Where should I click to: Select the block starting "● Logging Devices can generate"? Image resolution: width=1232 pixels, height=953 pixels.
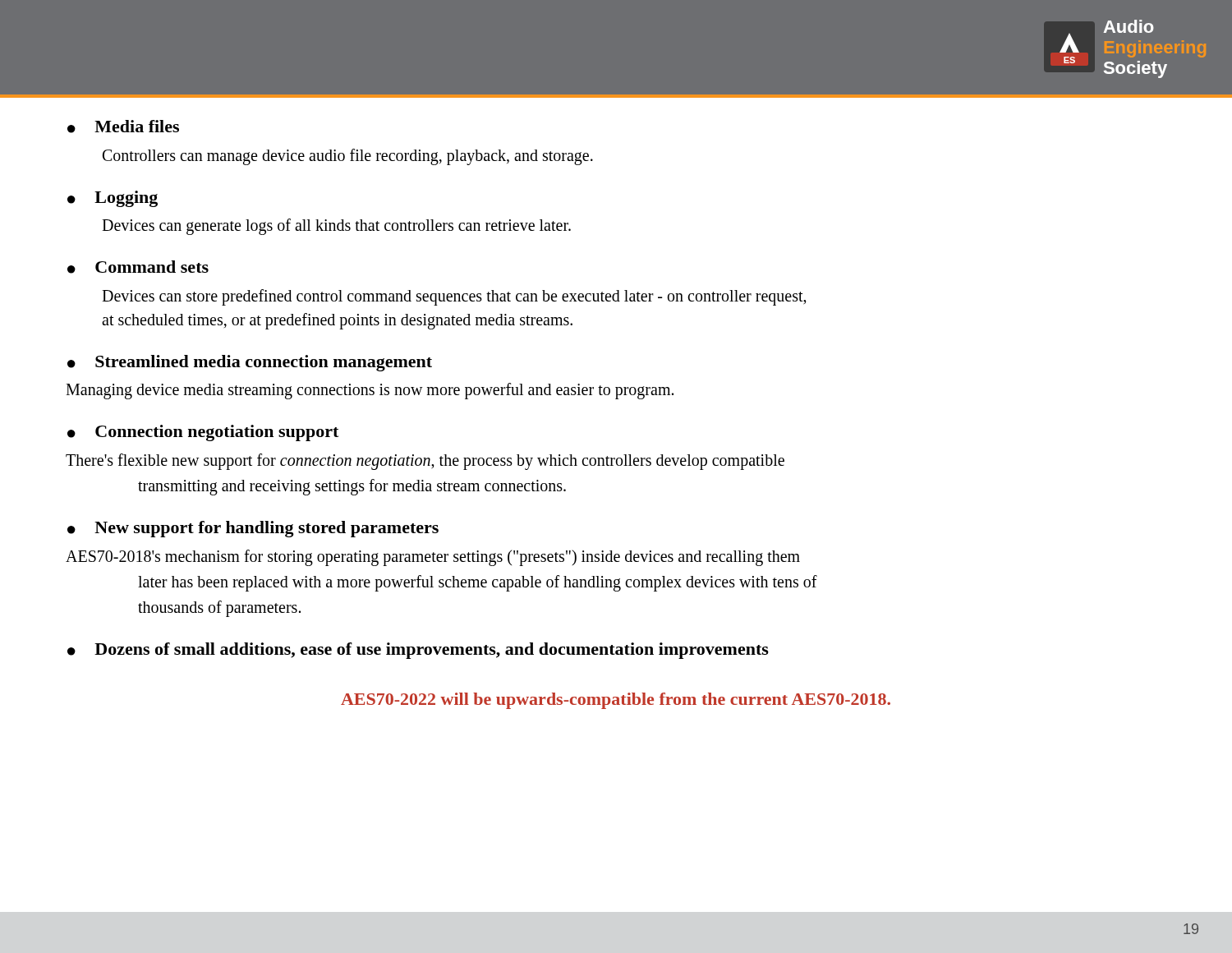pos(113,199)
